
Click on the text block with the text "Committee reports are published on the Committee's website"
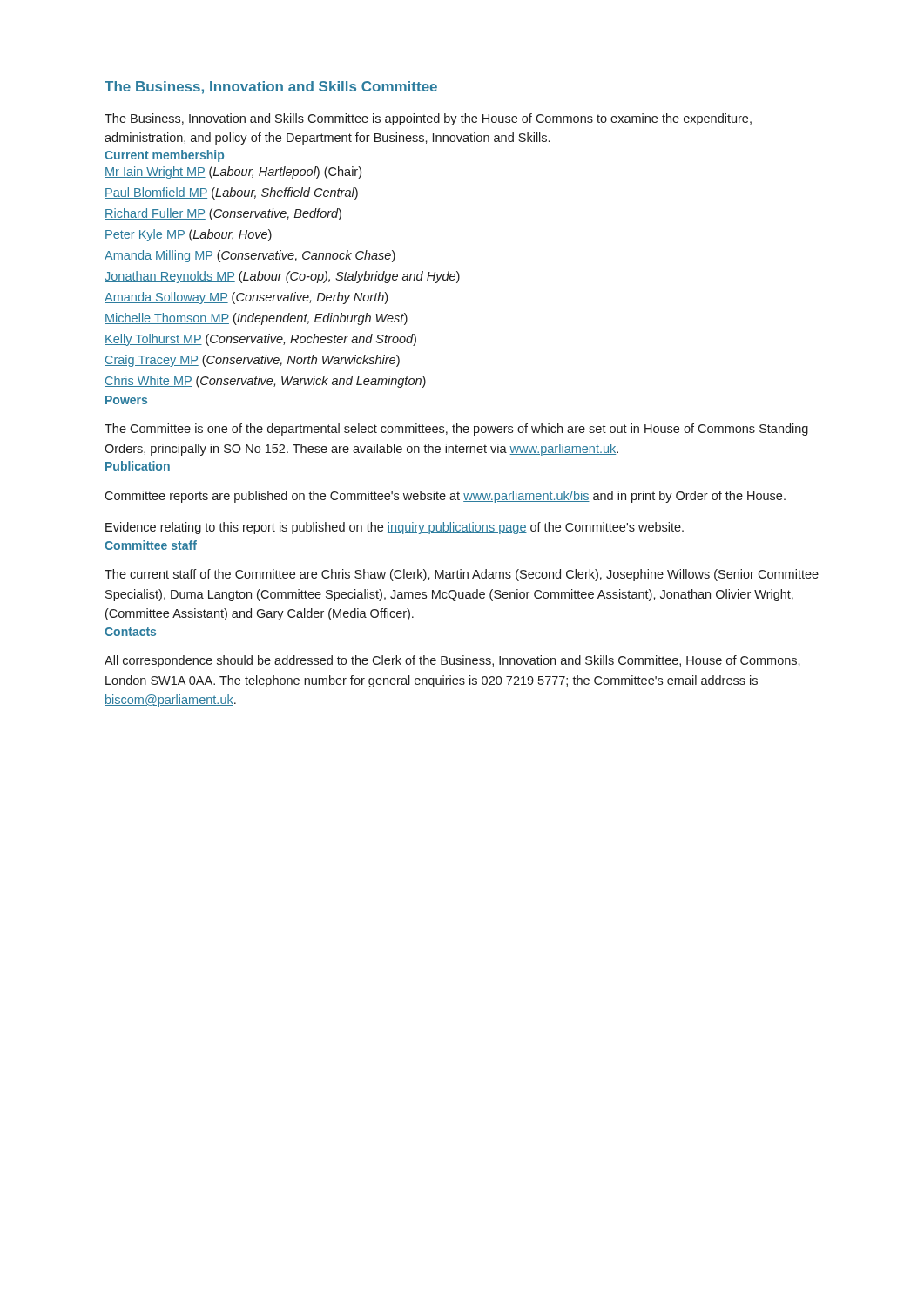click(462, 496)
